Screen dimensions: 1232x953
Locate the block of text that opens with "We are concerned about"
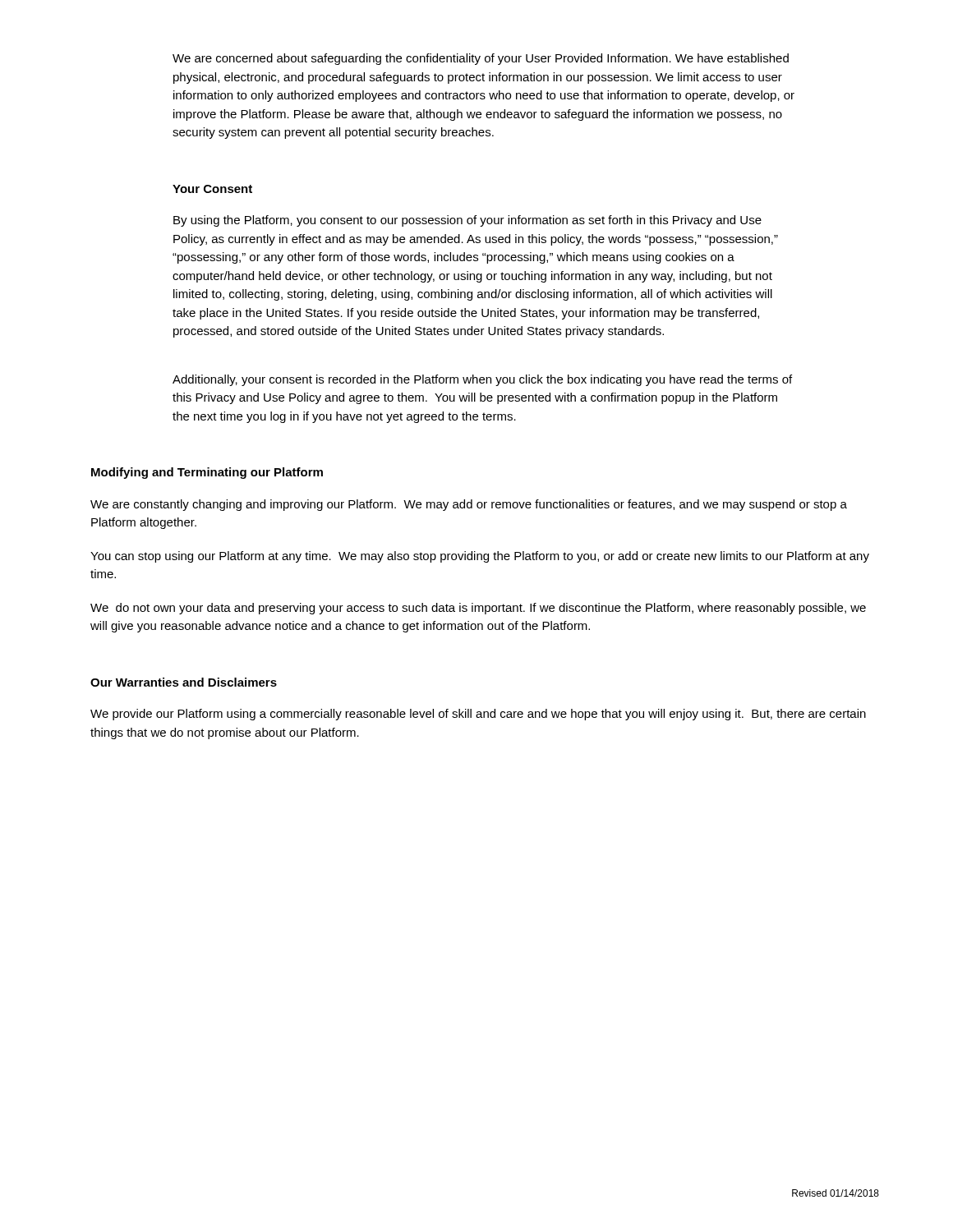485,95
